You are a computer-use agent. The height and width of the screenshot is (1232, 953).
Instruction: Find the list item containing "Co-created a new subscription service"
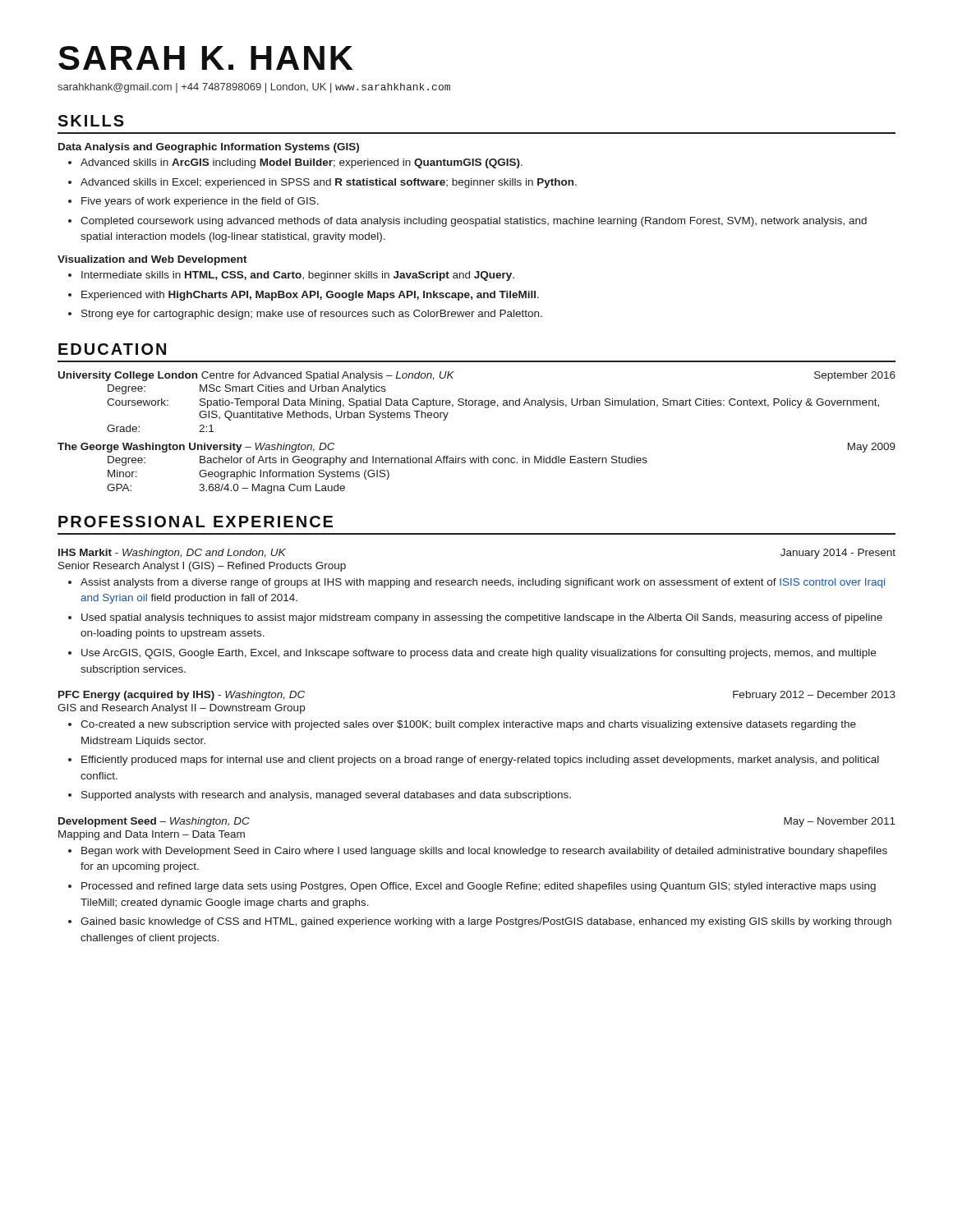click(476, 732)
